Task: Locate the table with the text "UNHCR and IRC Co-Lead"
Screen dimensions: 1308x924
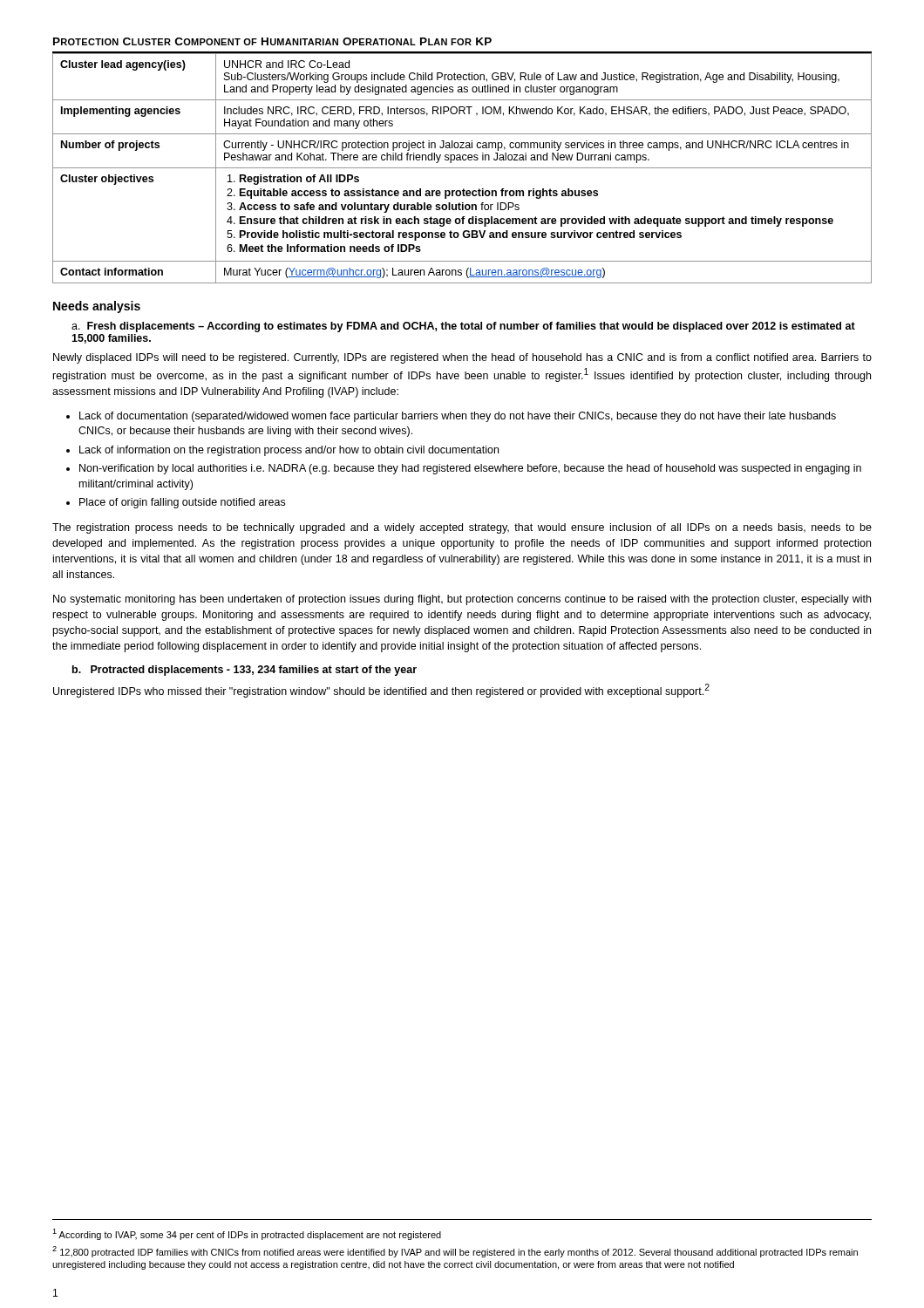Action: point(462,168)
